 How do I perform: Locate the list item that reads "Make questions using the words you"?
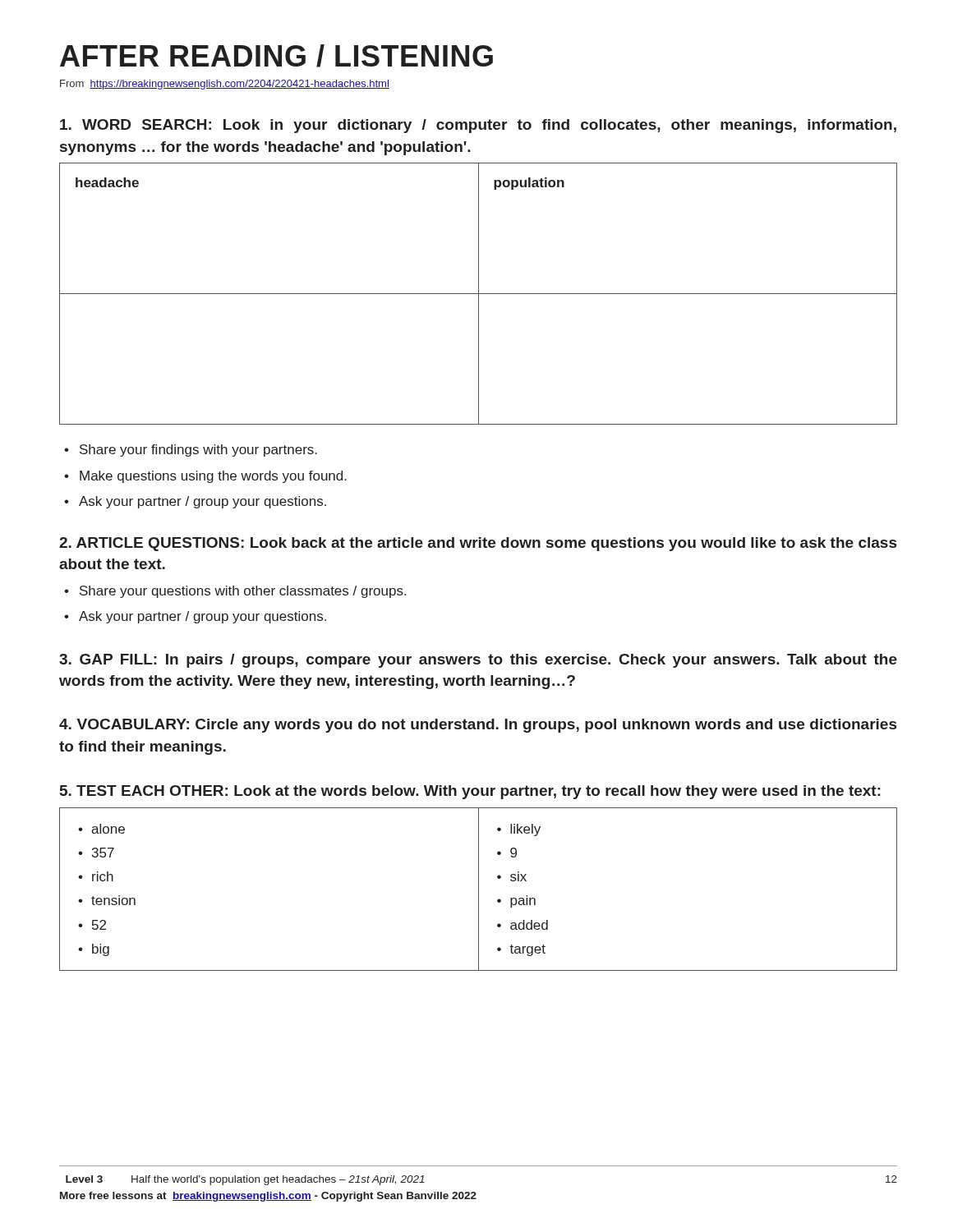point(205,477)
